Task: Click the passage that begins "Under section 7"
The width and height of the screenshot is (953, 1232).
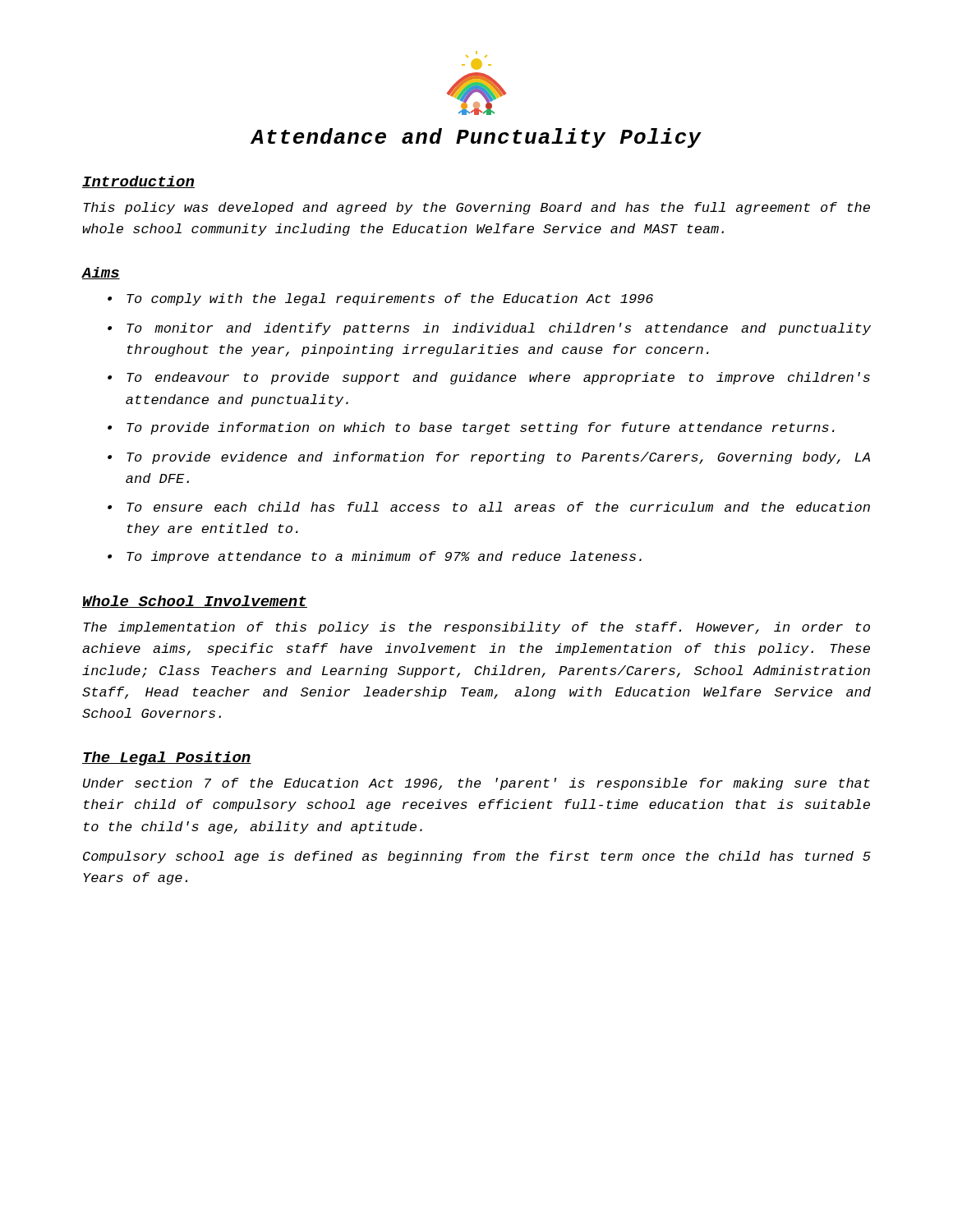Action: tap(476, 805)
